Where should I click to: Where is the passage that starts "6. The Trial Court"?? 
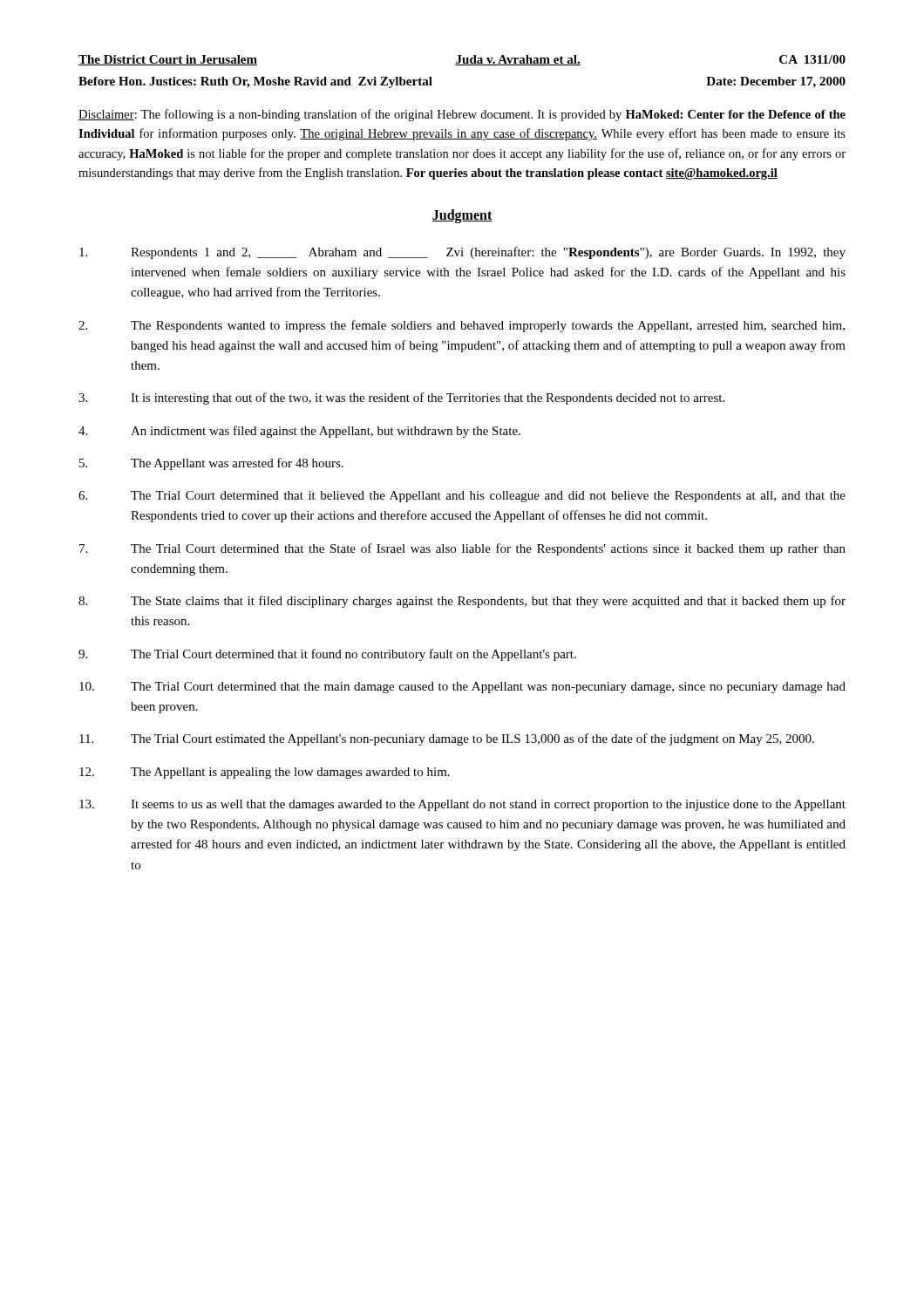[462, 506]
